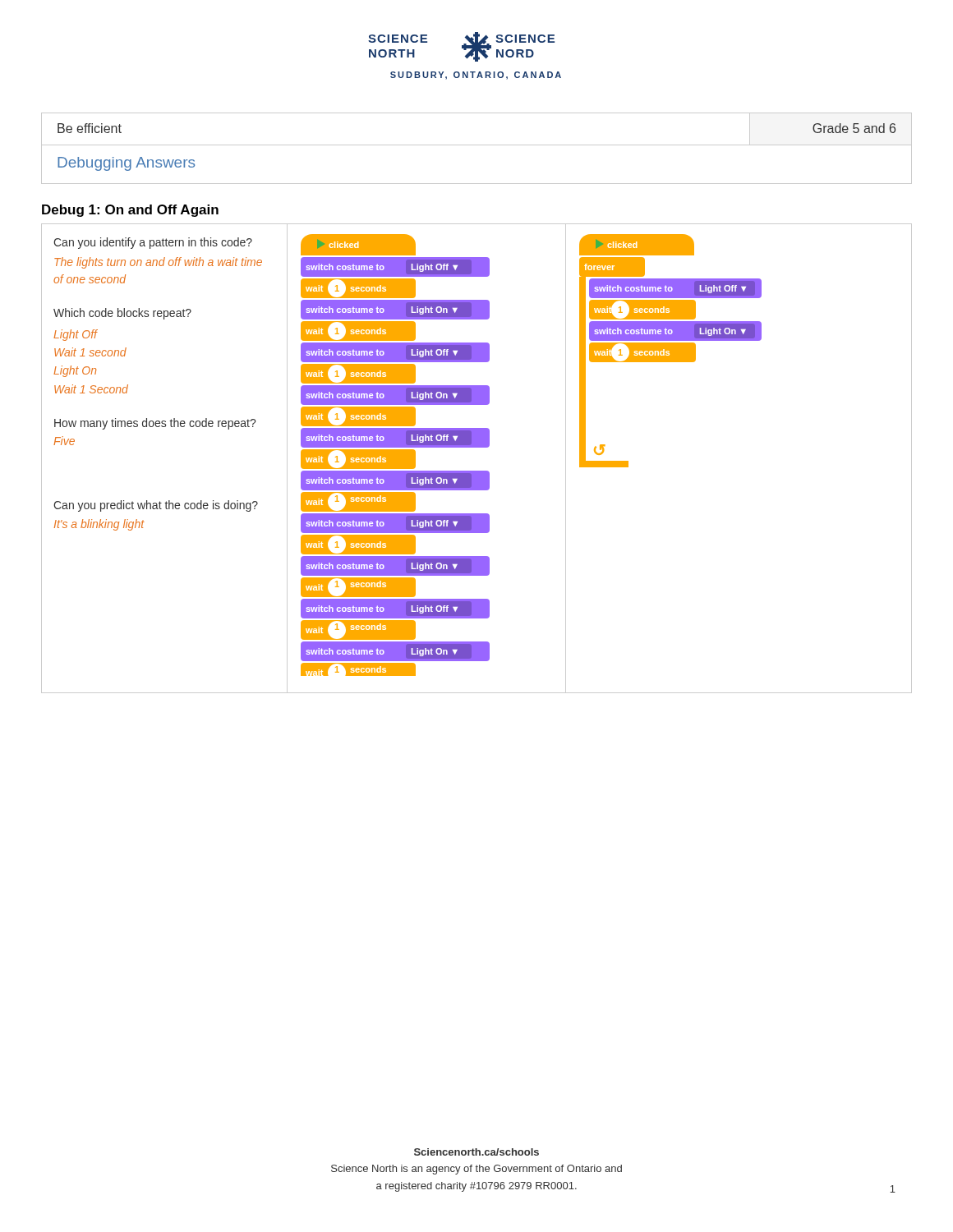Find the text block that reads "Can you predict what the code"
The width and height of the screenshot is (953, 1232).
pos(156,505)
